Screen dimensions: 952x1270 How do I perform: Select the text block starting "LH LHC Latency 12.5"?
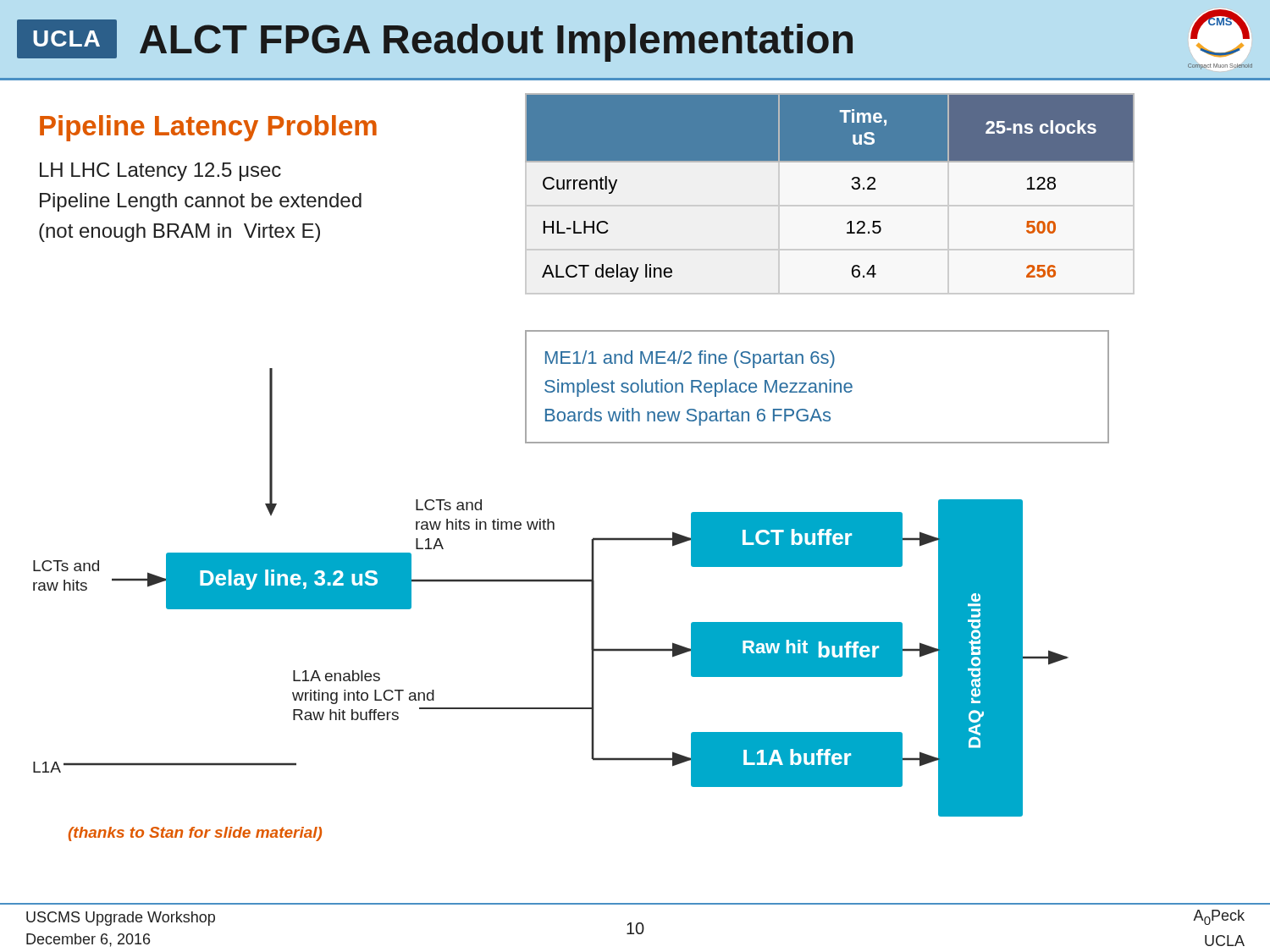[200, 200]
